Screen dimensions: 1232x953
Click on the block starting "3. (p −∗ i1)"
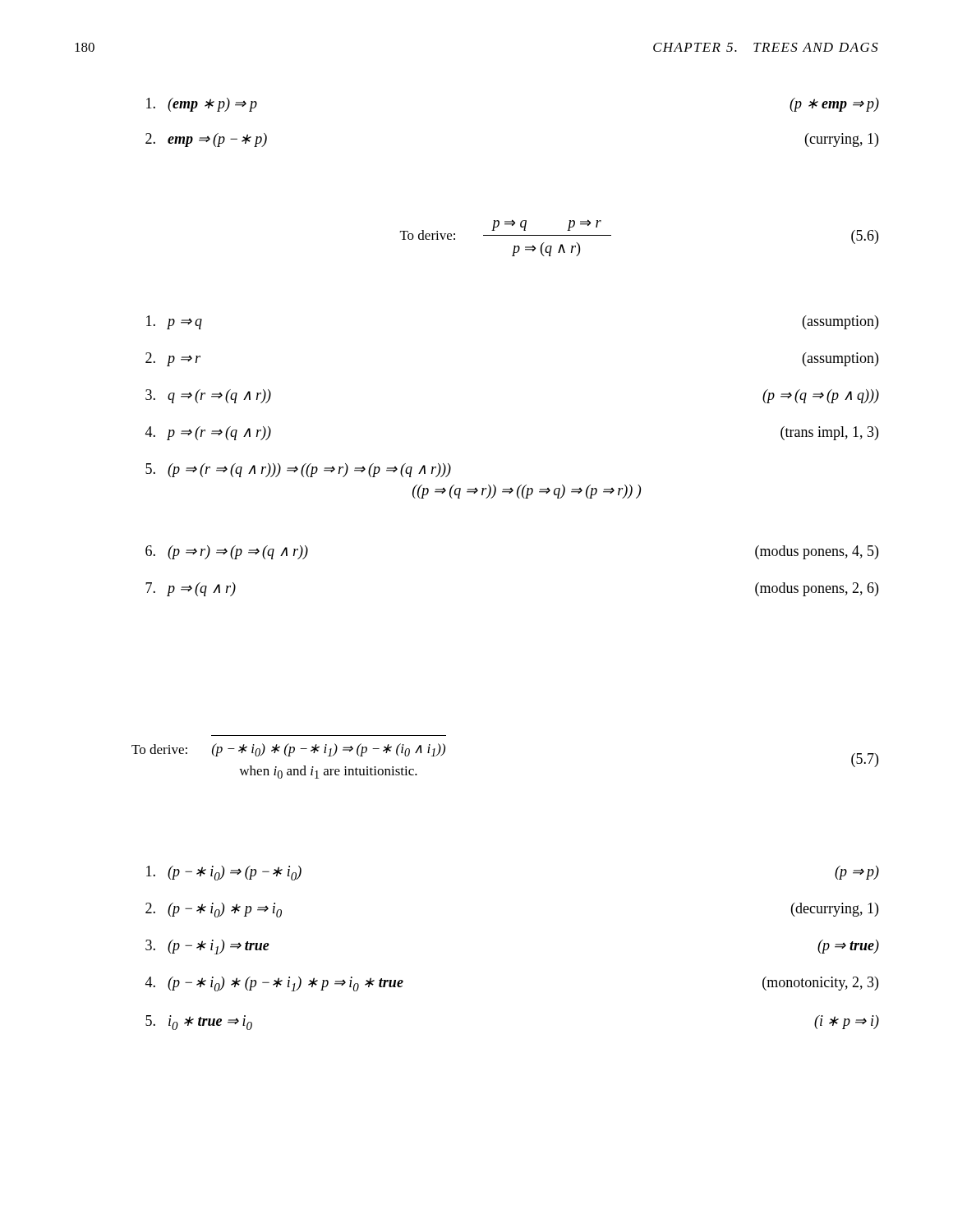[212, 947]
